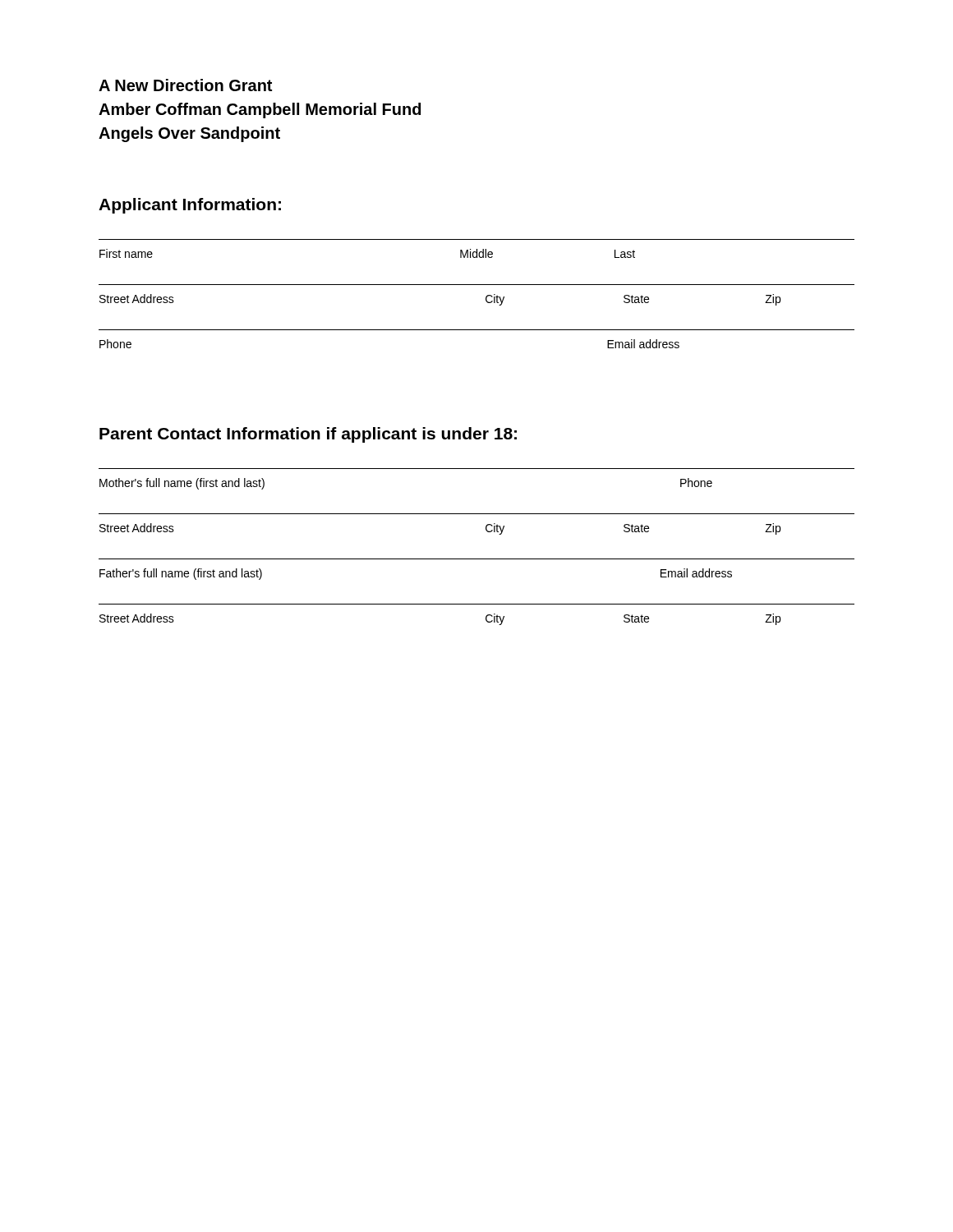
Task: Select the table that reads "Mother's full name (first and"
Action: (x=476, y=491)
